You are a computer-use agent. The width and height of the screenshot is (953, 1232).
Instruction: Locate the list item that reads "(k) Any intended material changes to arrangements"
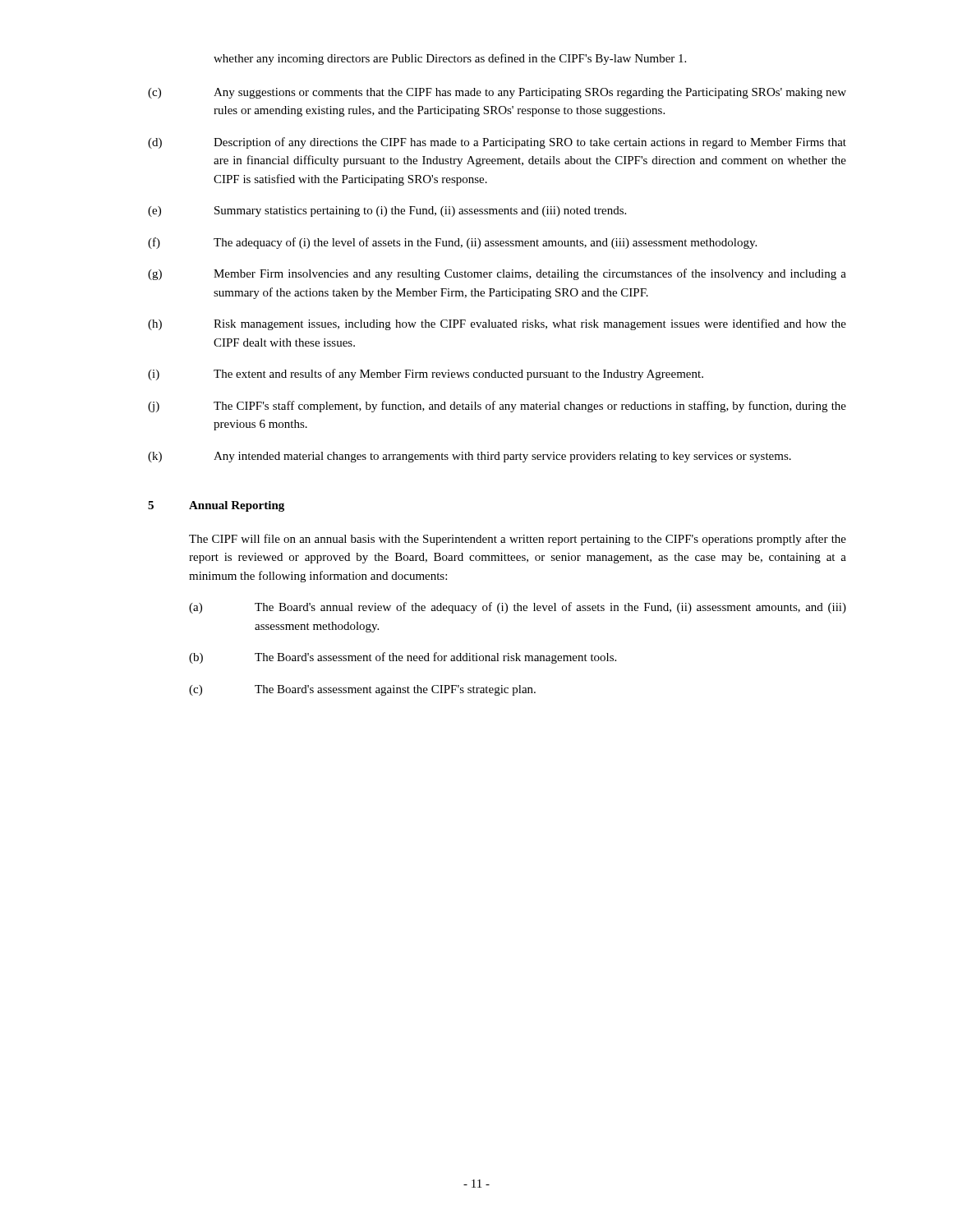tap(497, 456)
